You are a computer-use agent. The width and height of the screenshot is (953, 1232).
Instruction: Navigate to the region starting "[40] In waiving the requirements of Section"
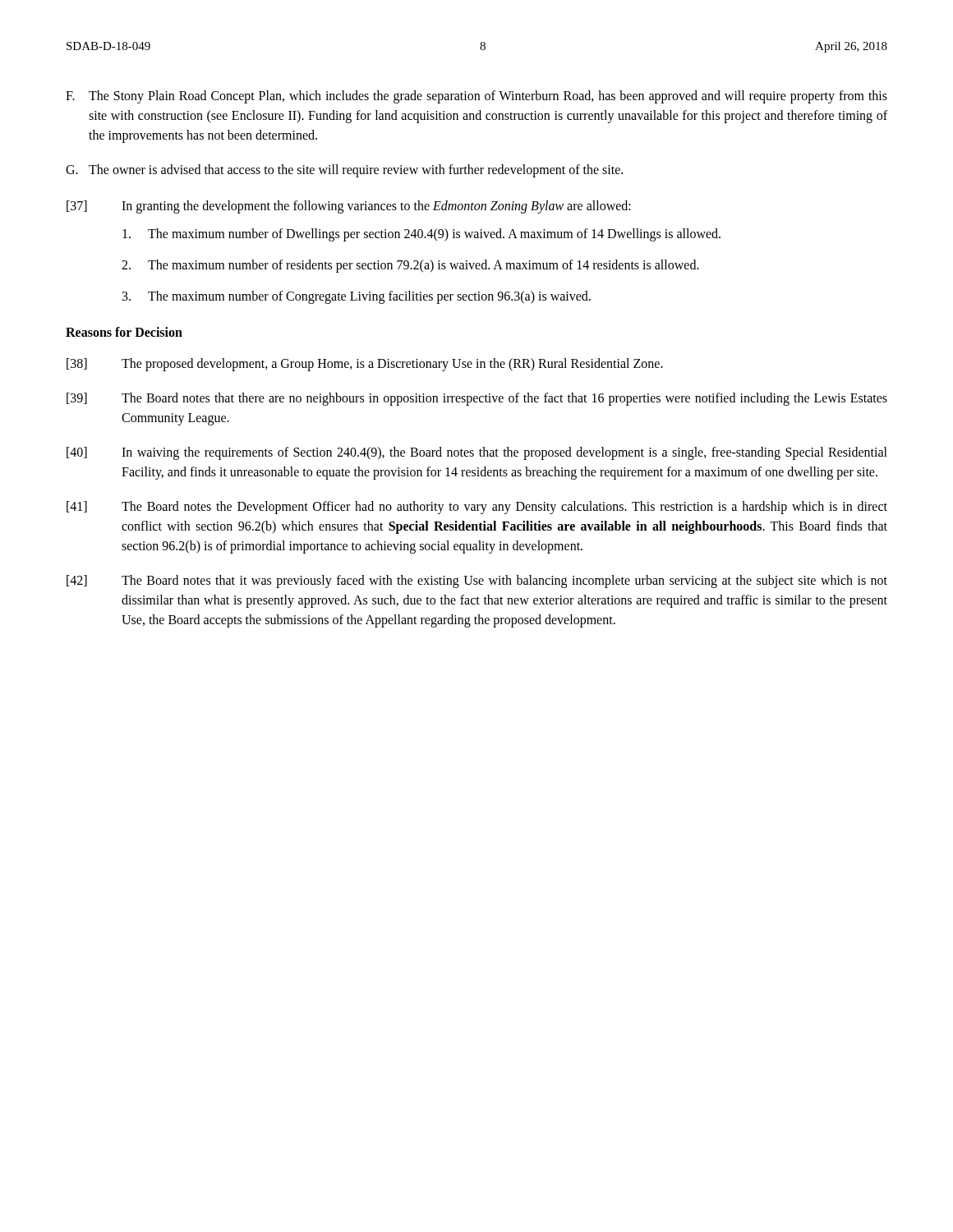click(x=476, y=462)
